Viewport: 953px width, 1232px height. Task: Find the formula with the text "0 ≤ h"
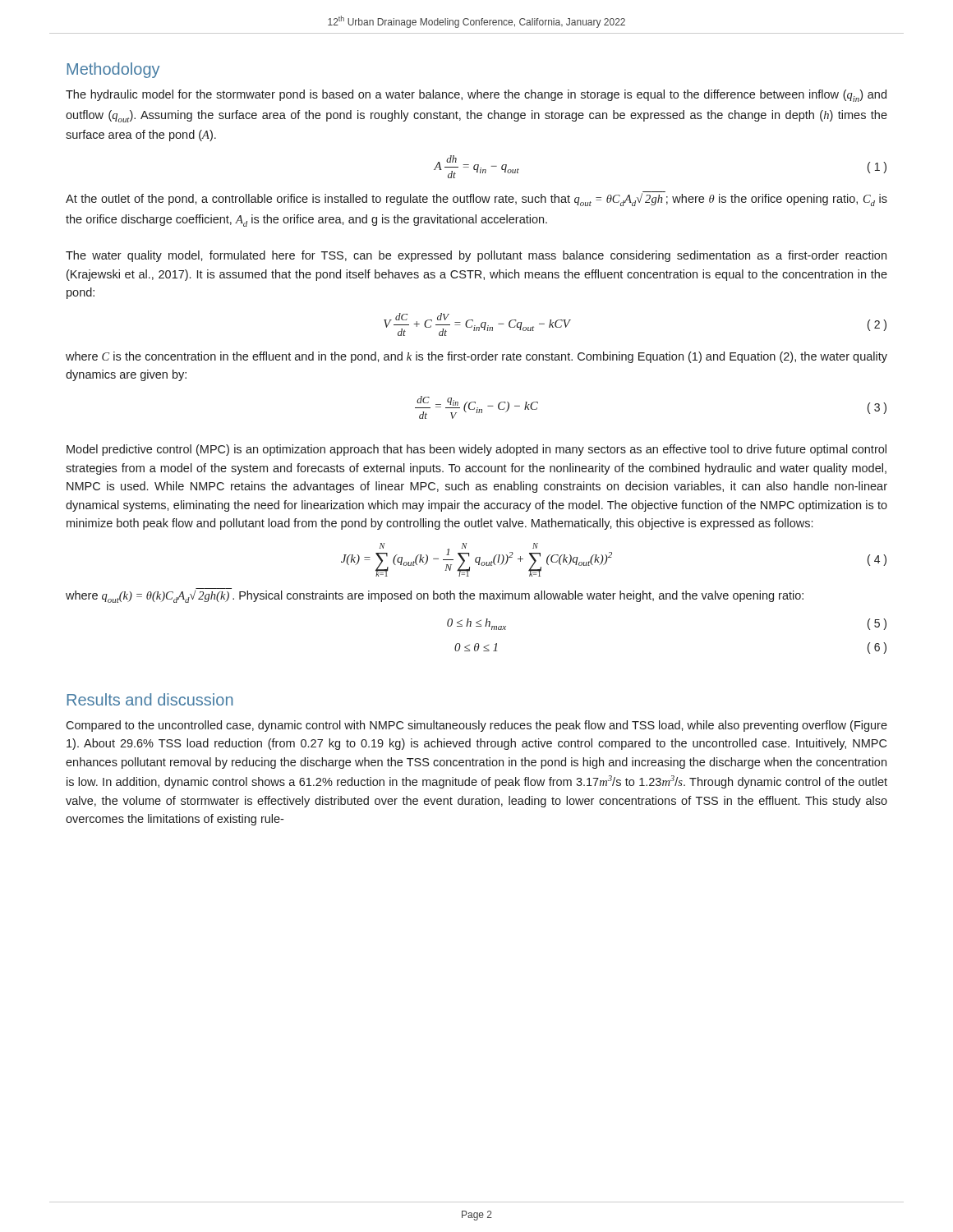tap(476, 623)
